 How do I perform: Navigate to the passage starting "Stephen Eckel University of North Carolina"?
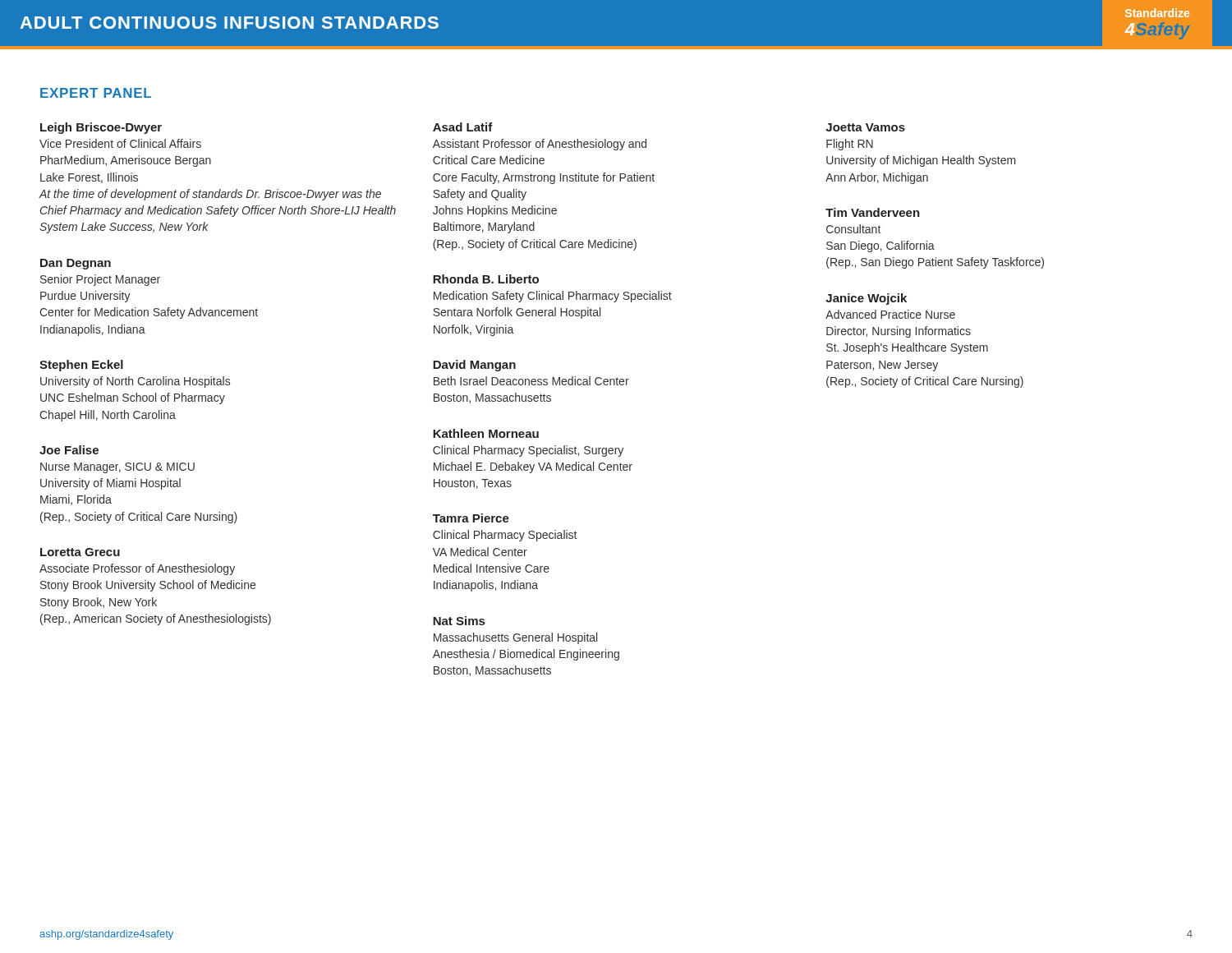(x=223, y=390)
